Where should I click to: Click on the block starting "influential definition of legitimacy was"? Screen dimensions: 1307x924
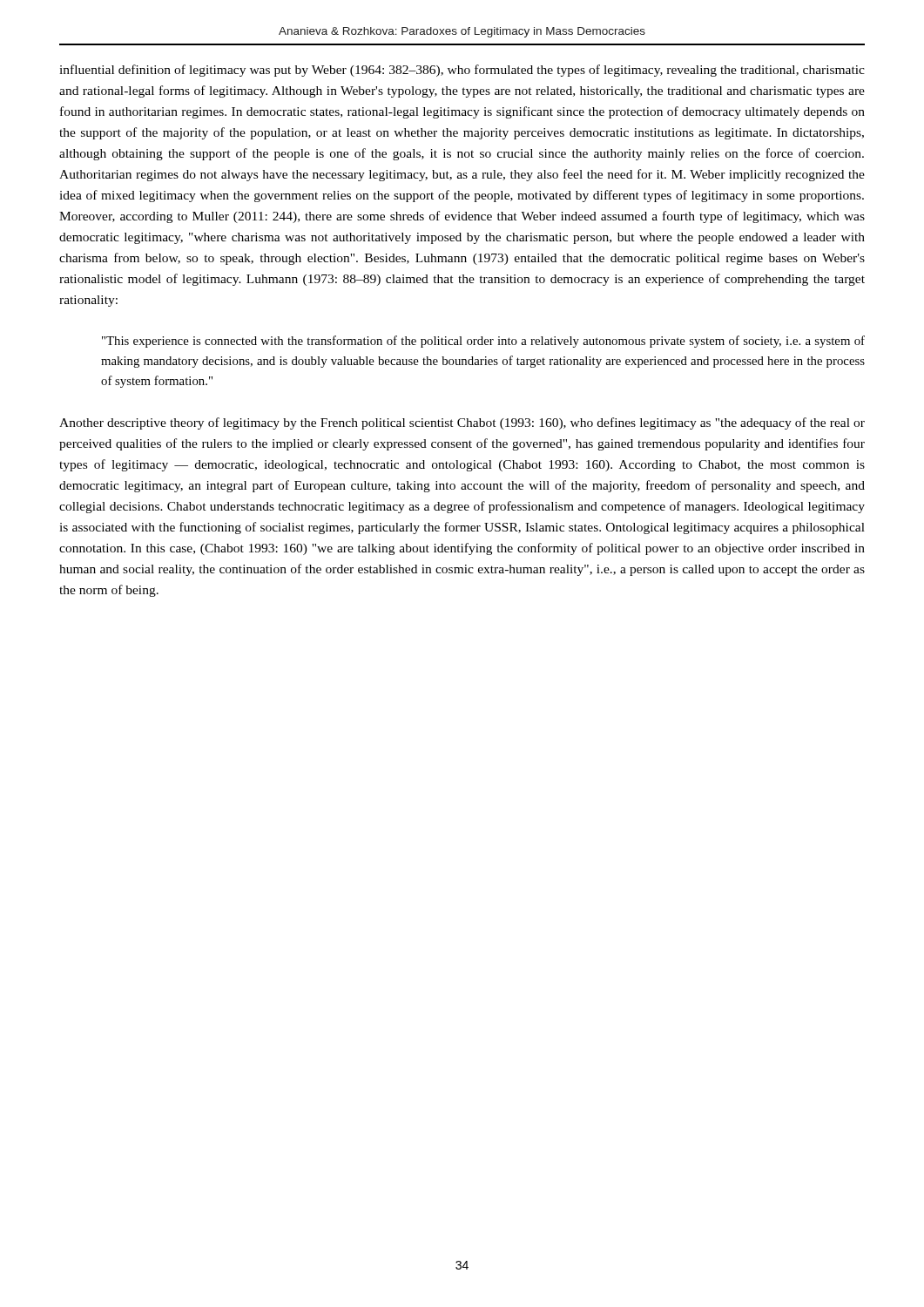pyautogui.click(x=462, y=184)
